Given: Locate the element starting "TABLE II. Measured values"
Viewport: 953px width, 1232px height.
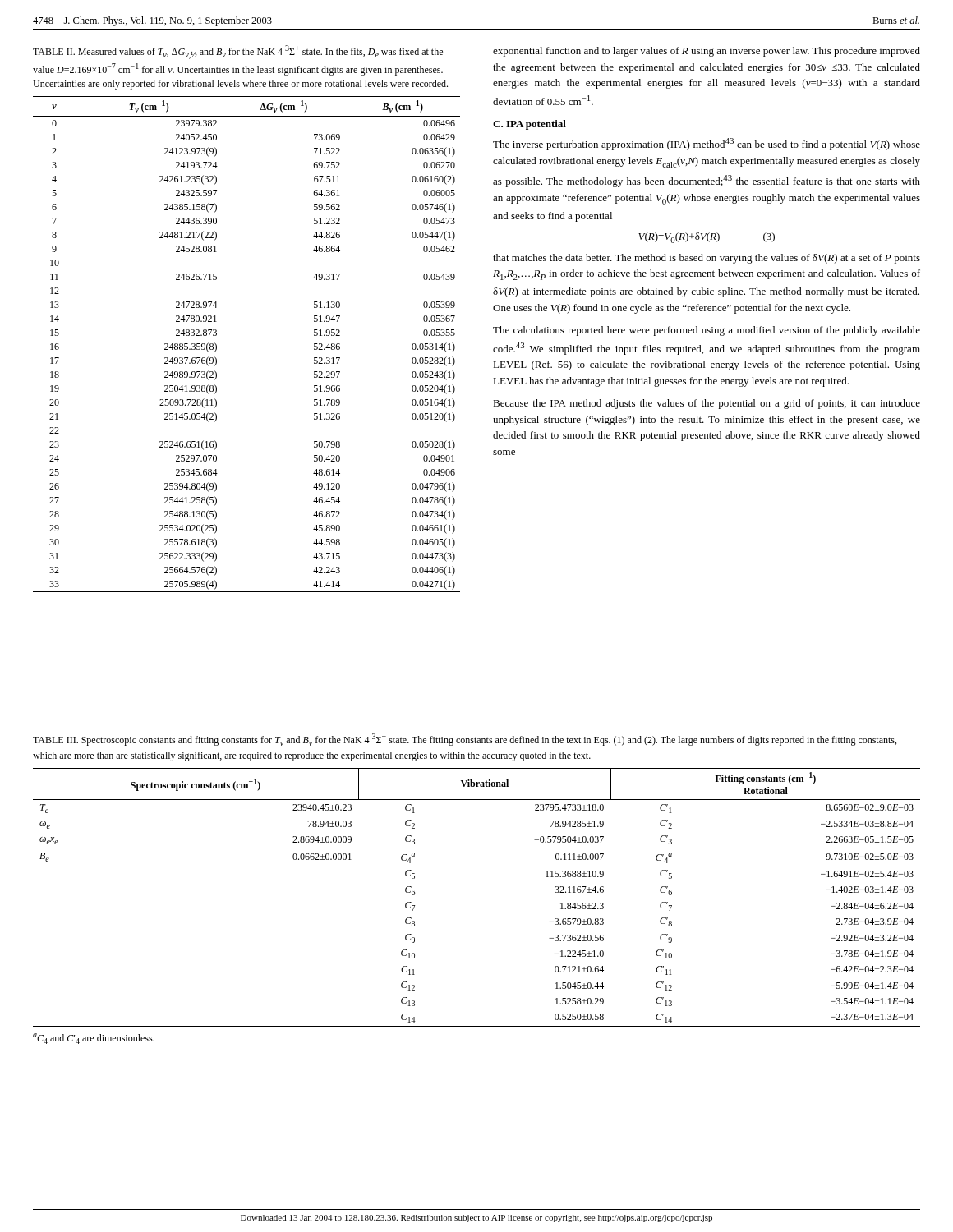Looking at the screenshot, I should point(241,67).
